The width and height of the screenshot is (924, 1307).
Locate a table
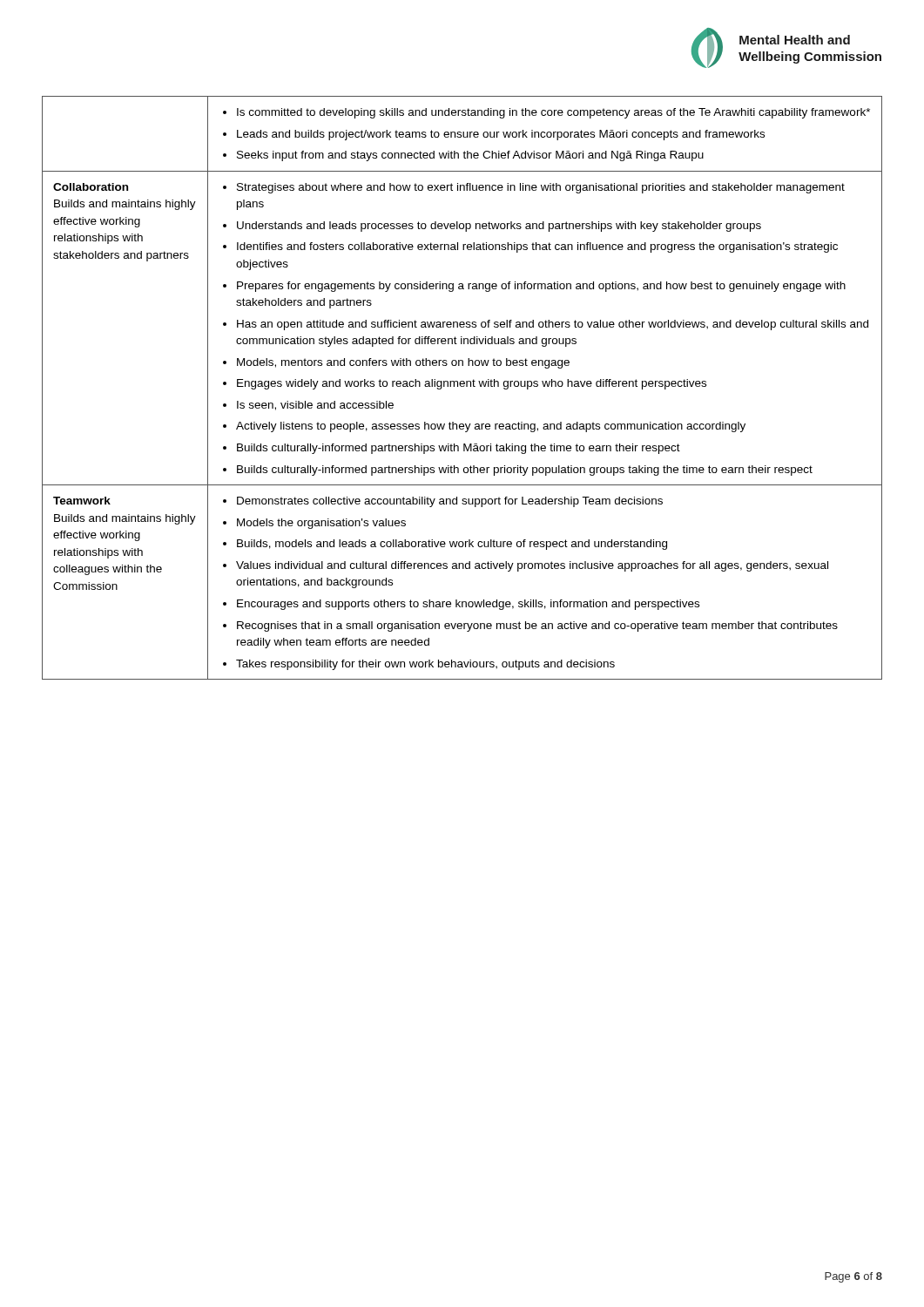[x=462, y=388]
